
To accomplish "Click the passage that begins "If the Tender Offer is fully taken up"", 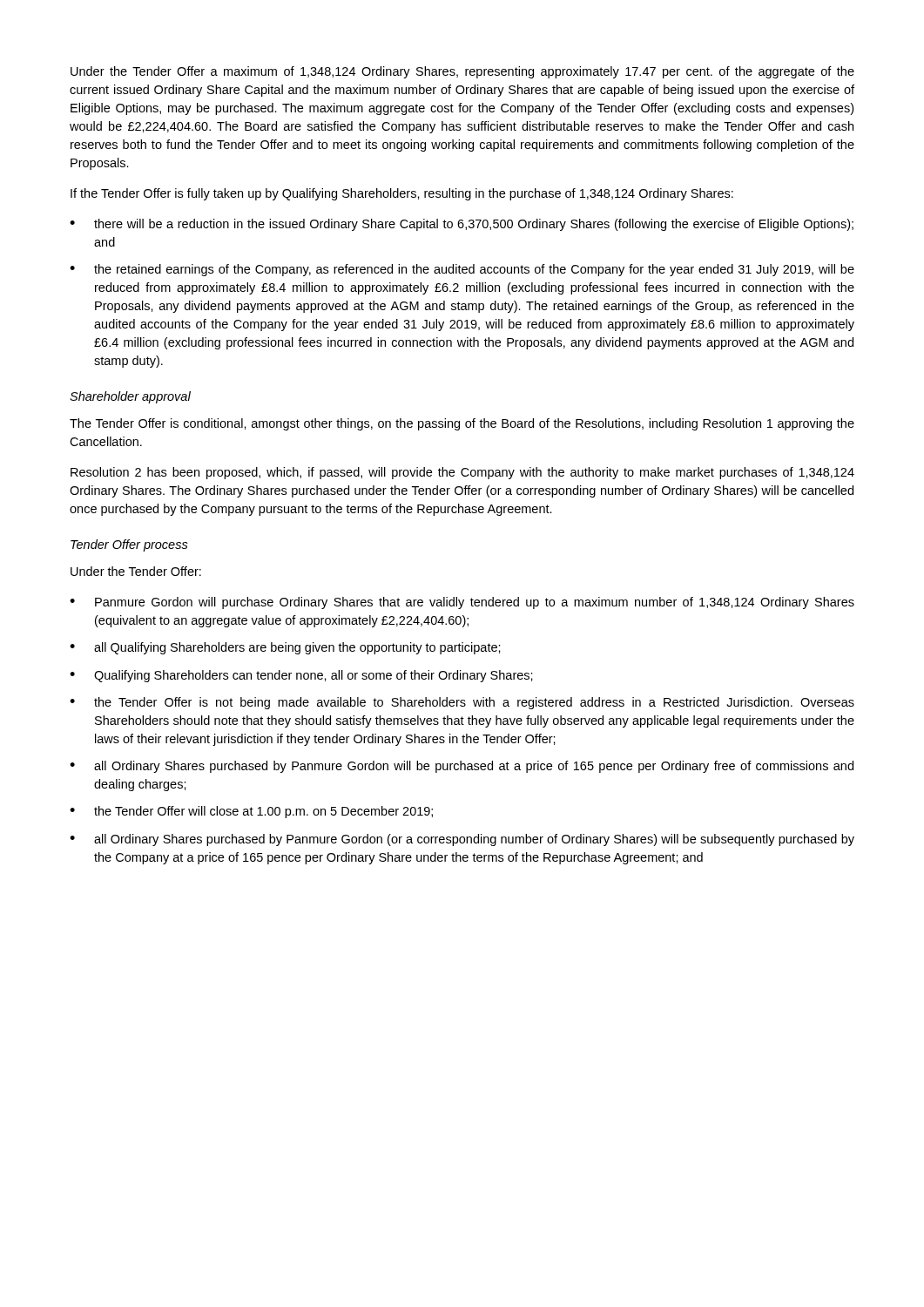I will click(402, 194).
